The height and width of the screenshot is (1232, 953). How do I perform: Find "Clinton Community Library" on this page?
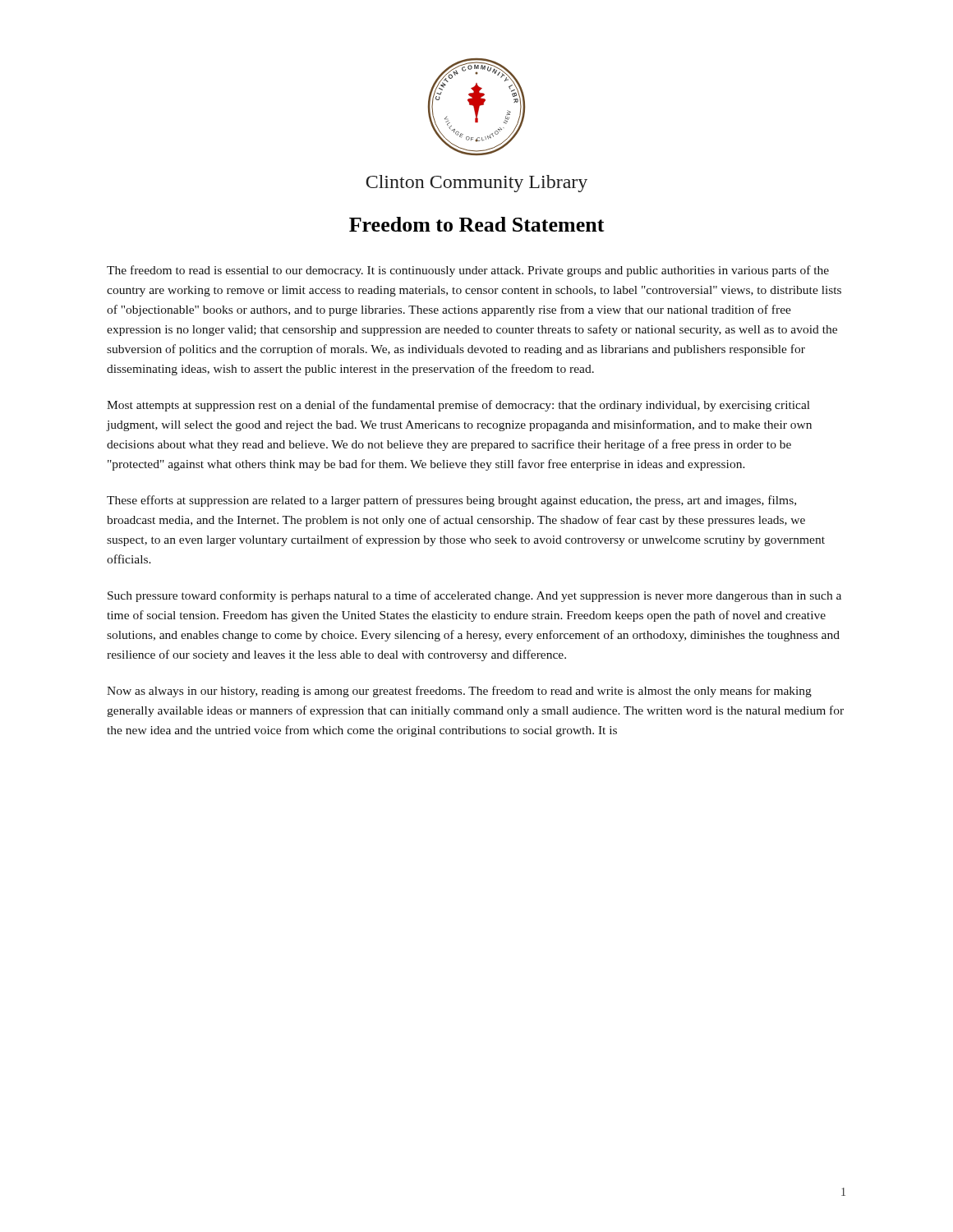pyautogui.click(x=476, y=182)
